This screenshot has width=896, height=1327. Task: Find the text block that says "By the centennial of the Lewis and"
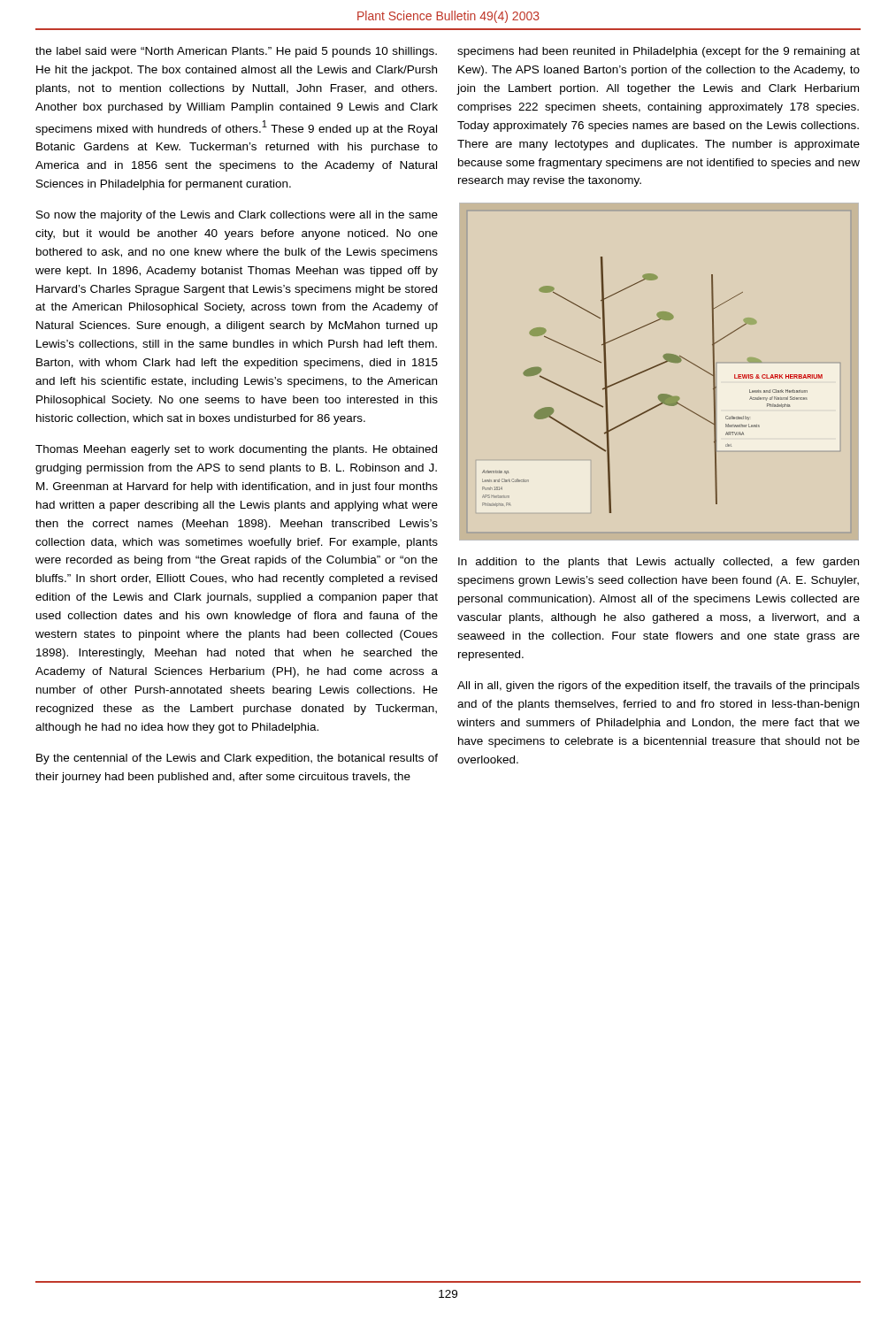[237, 767]
